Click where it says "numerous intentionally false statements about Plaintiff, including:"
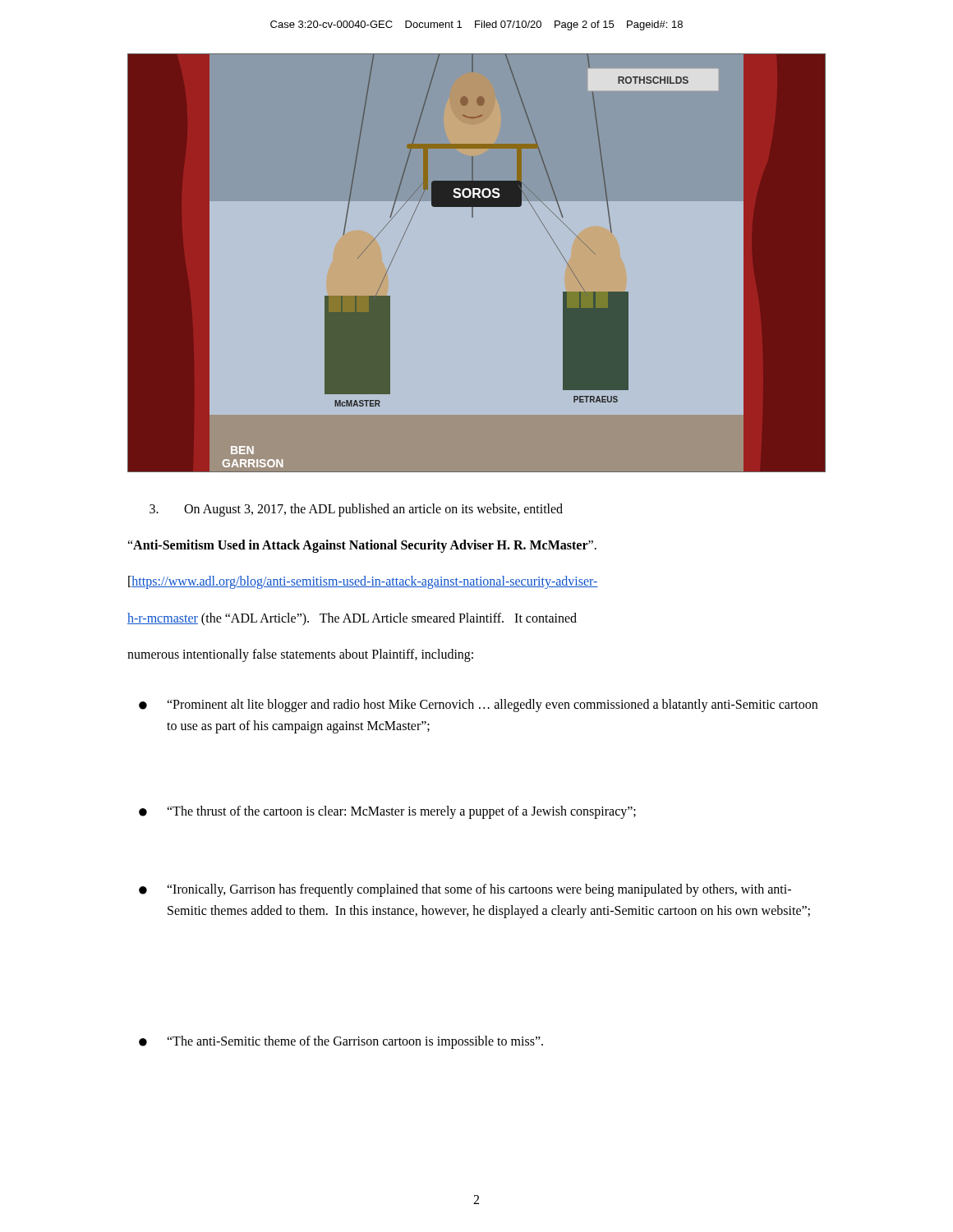 (301, 654)
